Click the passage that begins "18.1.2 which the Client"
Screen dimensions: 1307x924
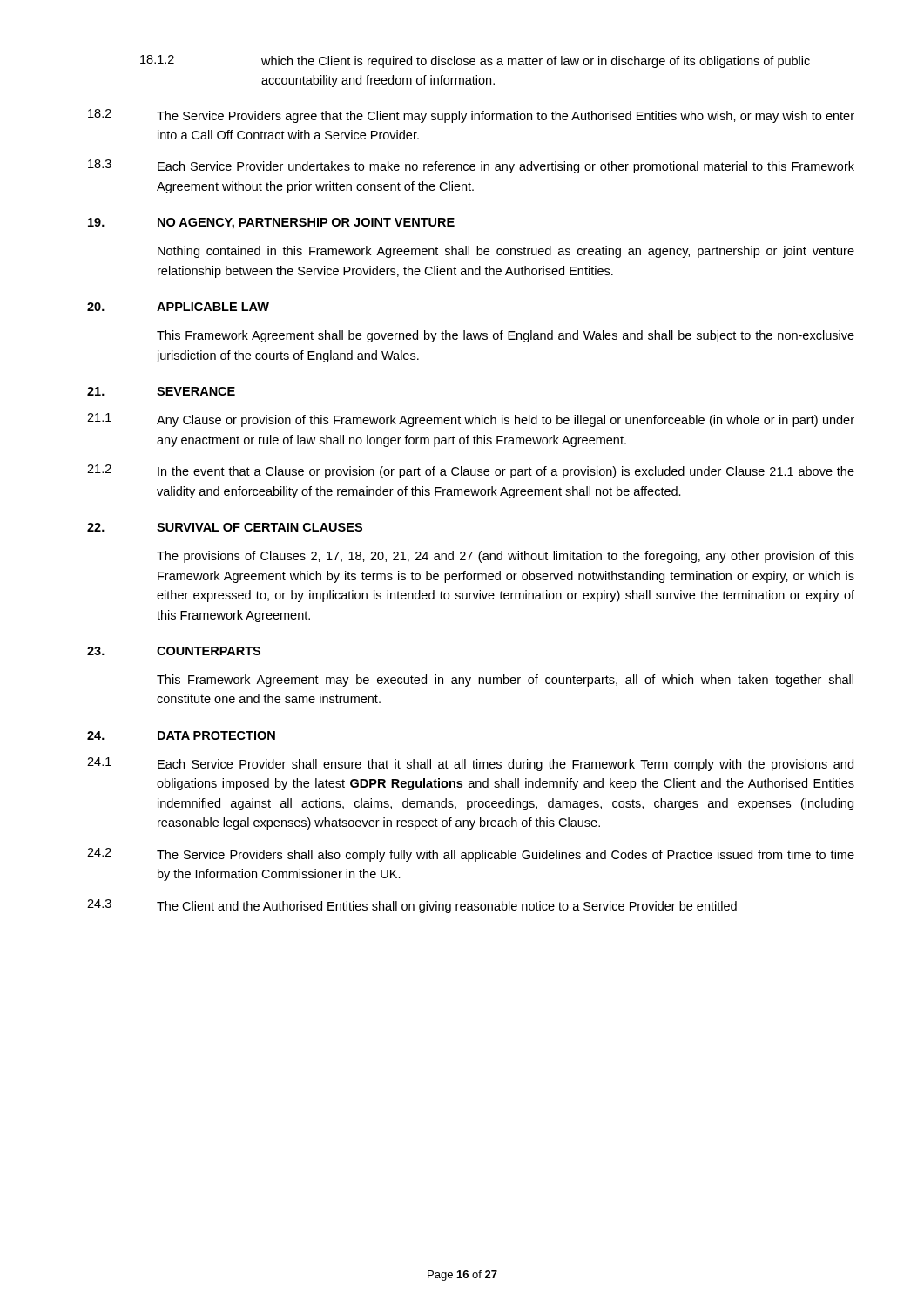pyautogui.click(x=471, y=71)
